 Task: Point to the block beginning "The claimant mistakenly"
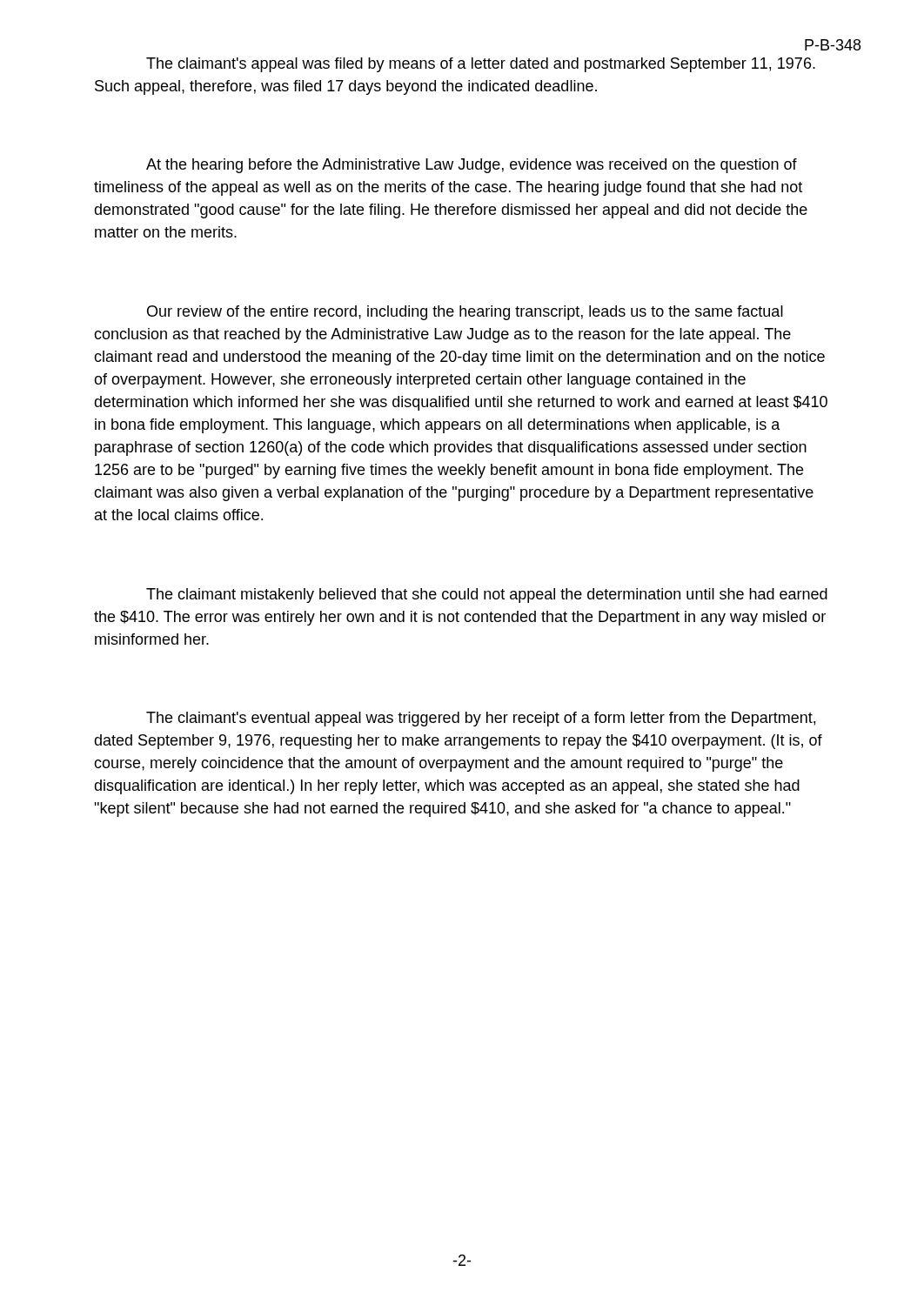(x=461, y=616)
